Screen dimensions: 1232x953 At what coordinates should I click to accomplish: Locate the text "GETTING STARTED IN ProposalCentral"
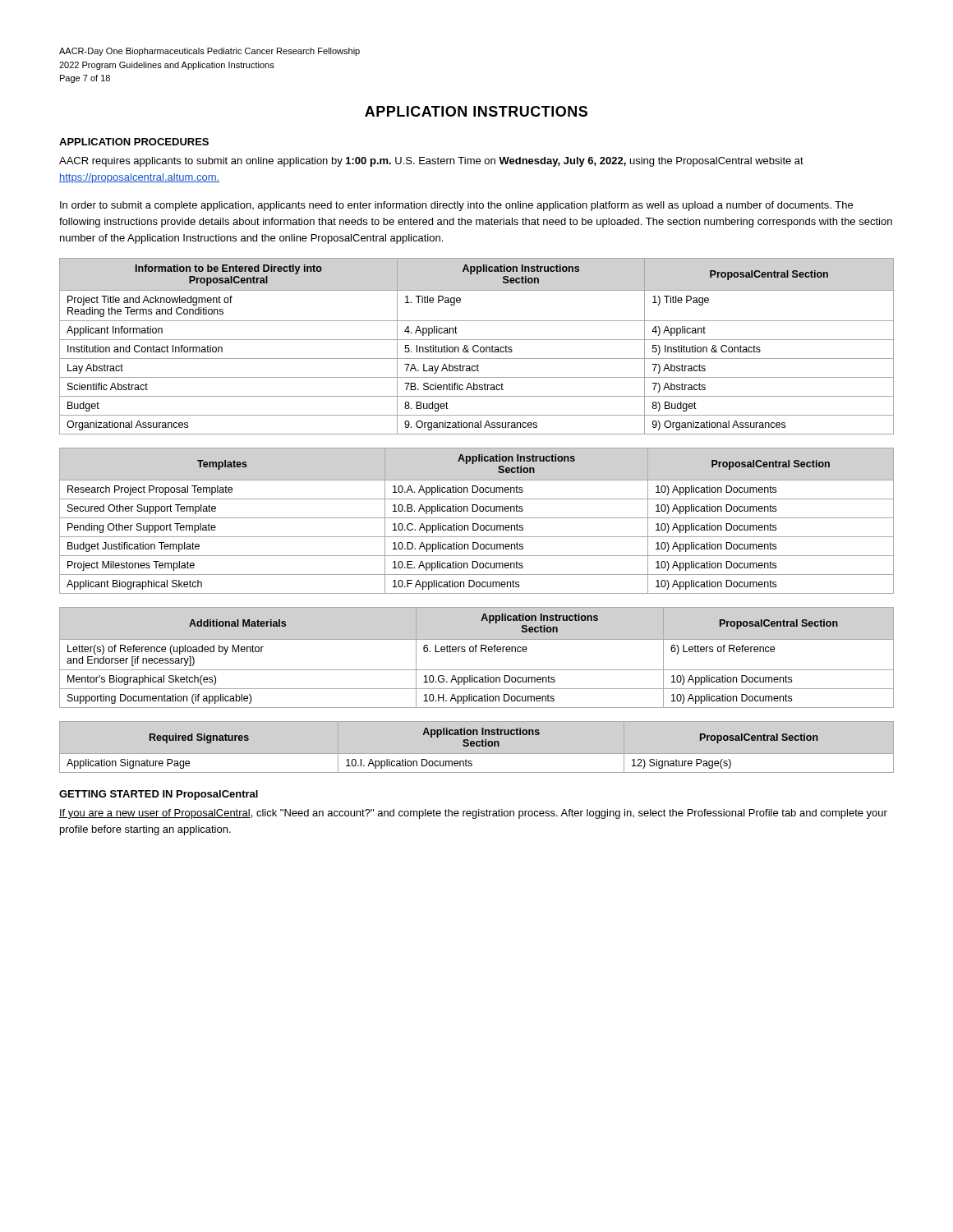pos(159,794)
